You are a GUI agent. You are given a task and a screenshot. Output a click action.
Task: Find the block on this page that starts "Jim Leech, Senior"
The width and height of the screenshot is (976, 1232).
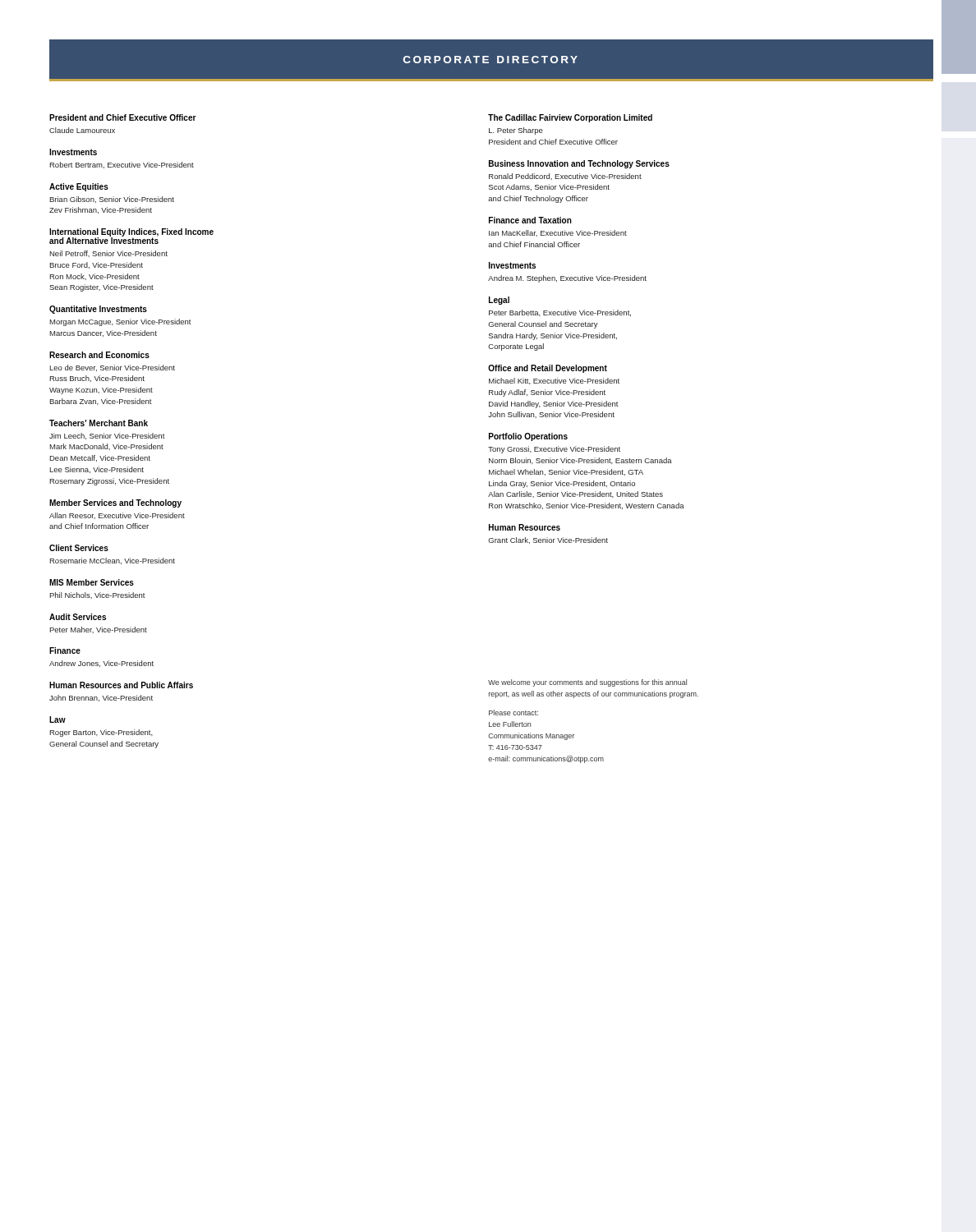coord(109,458)
